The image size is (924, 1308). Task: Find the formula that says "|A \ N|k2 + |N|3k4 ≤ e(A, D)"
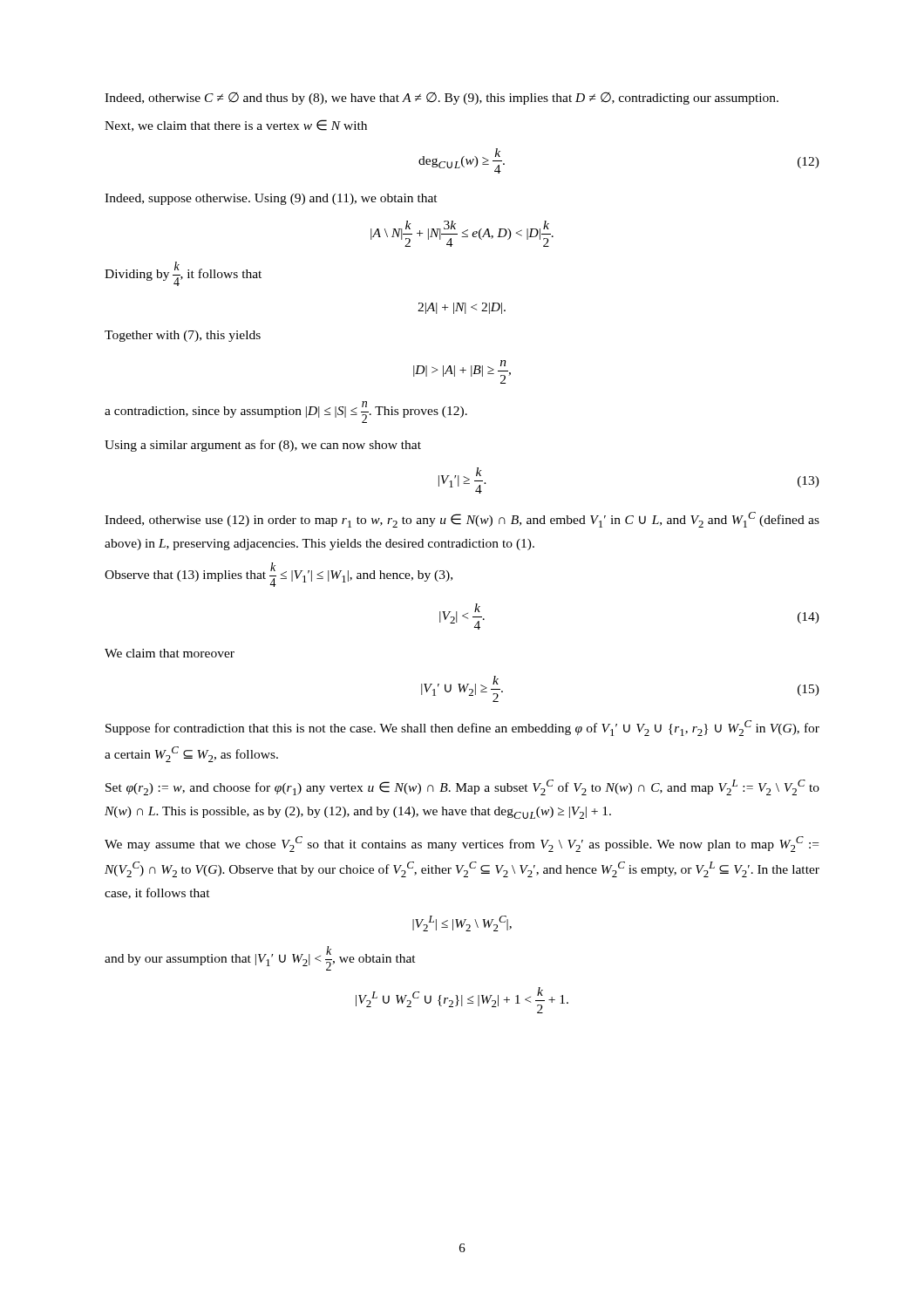click(462, 233)
